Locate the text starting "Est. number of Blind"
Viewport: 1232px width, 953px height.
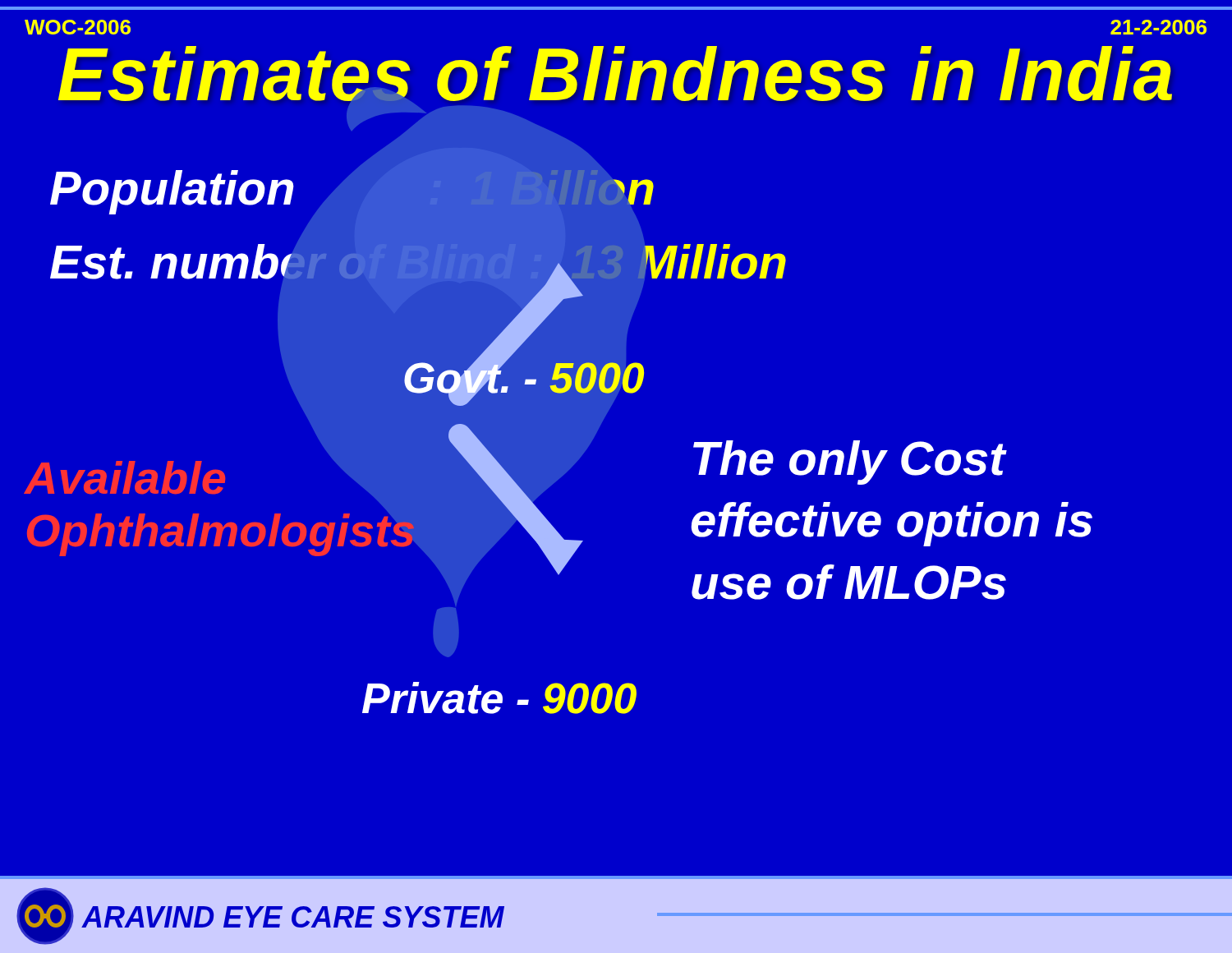(x=419, y=262)
